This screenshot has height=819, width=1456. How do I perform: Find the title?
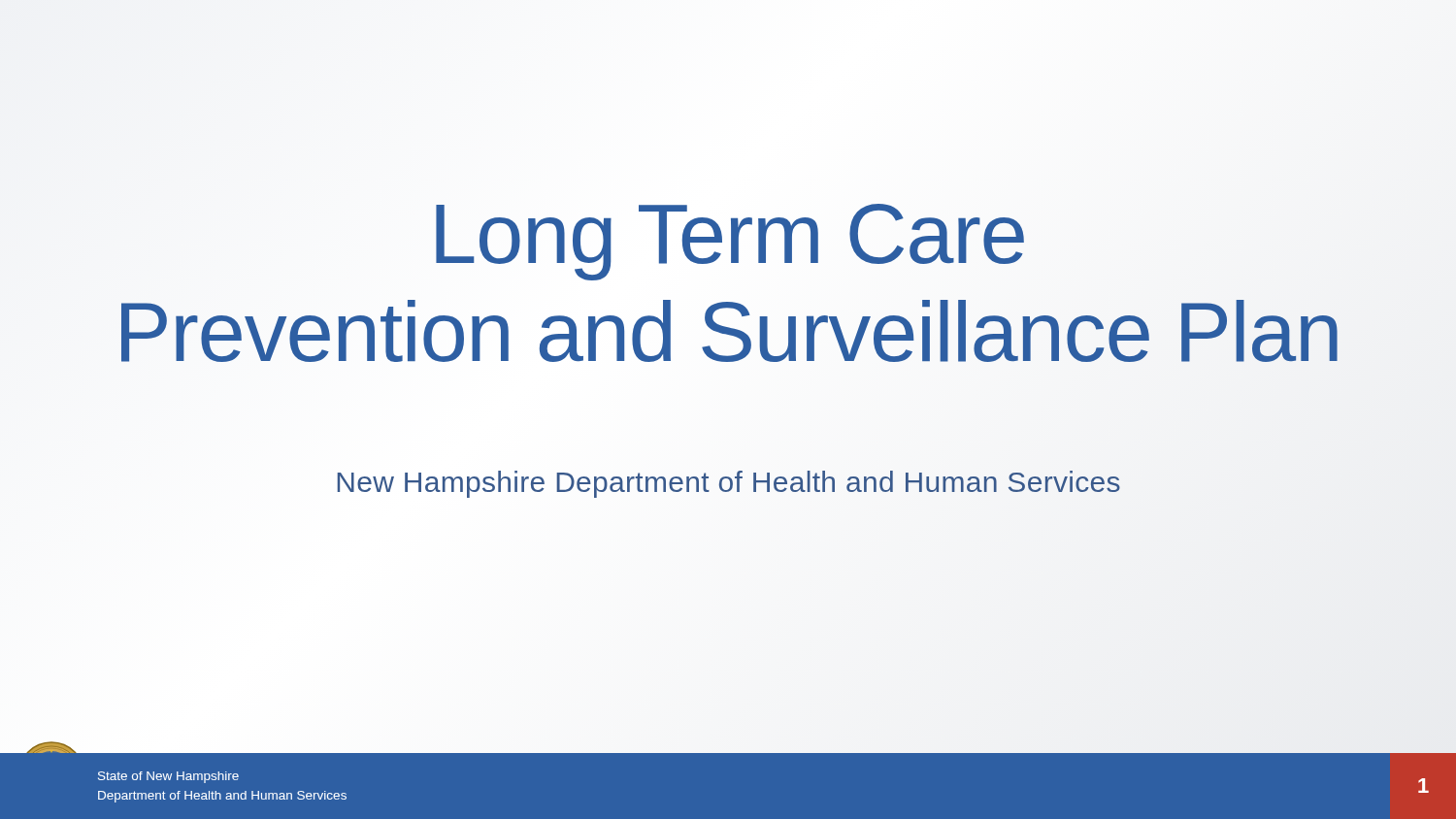point(728,283)
